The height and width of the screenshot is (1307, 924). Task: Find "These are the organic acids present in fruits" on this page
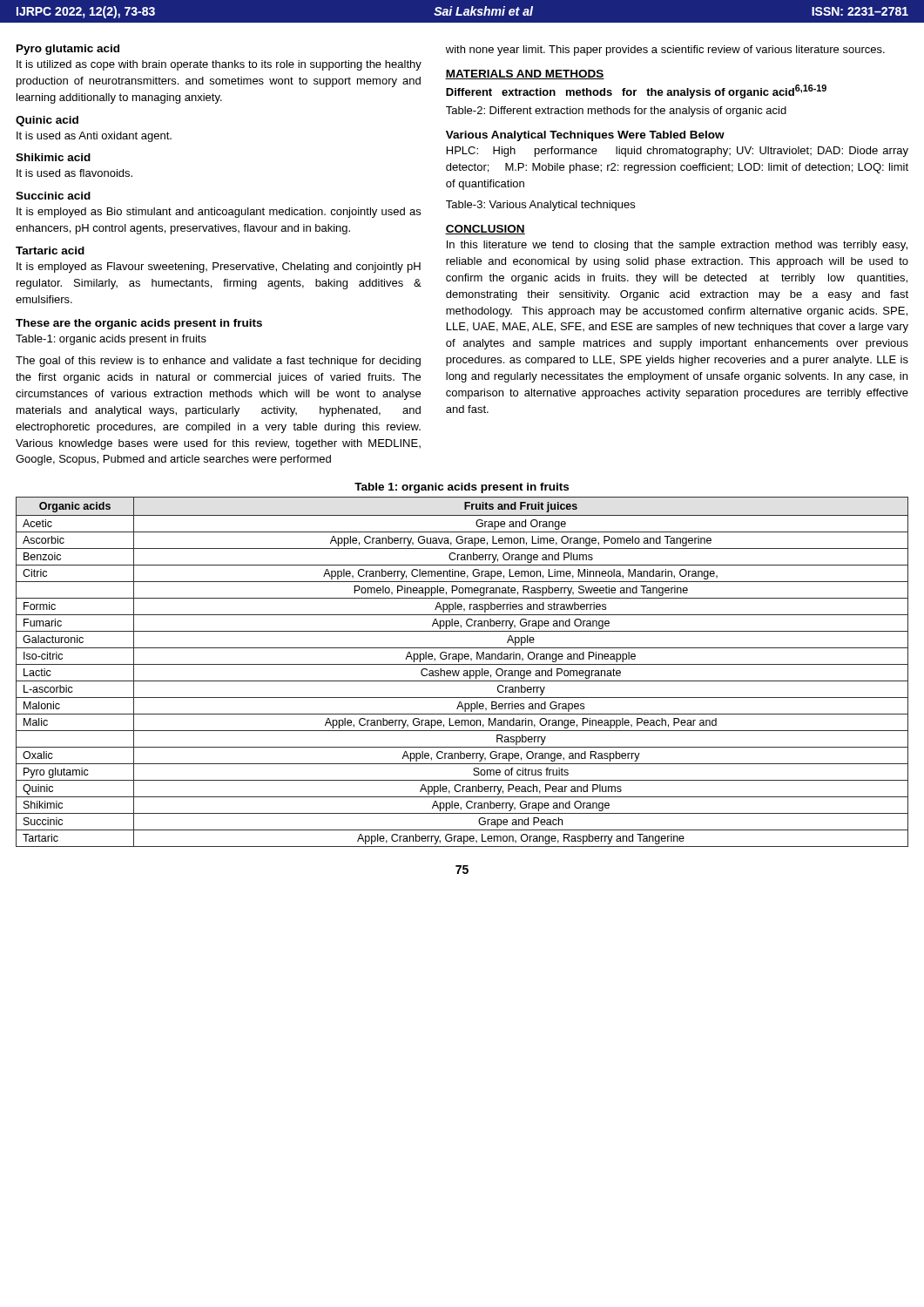pyautogui.click(x=139, y=323)
